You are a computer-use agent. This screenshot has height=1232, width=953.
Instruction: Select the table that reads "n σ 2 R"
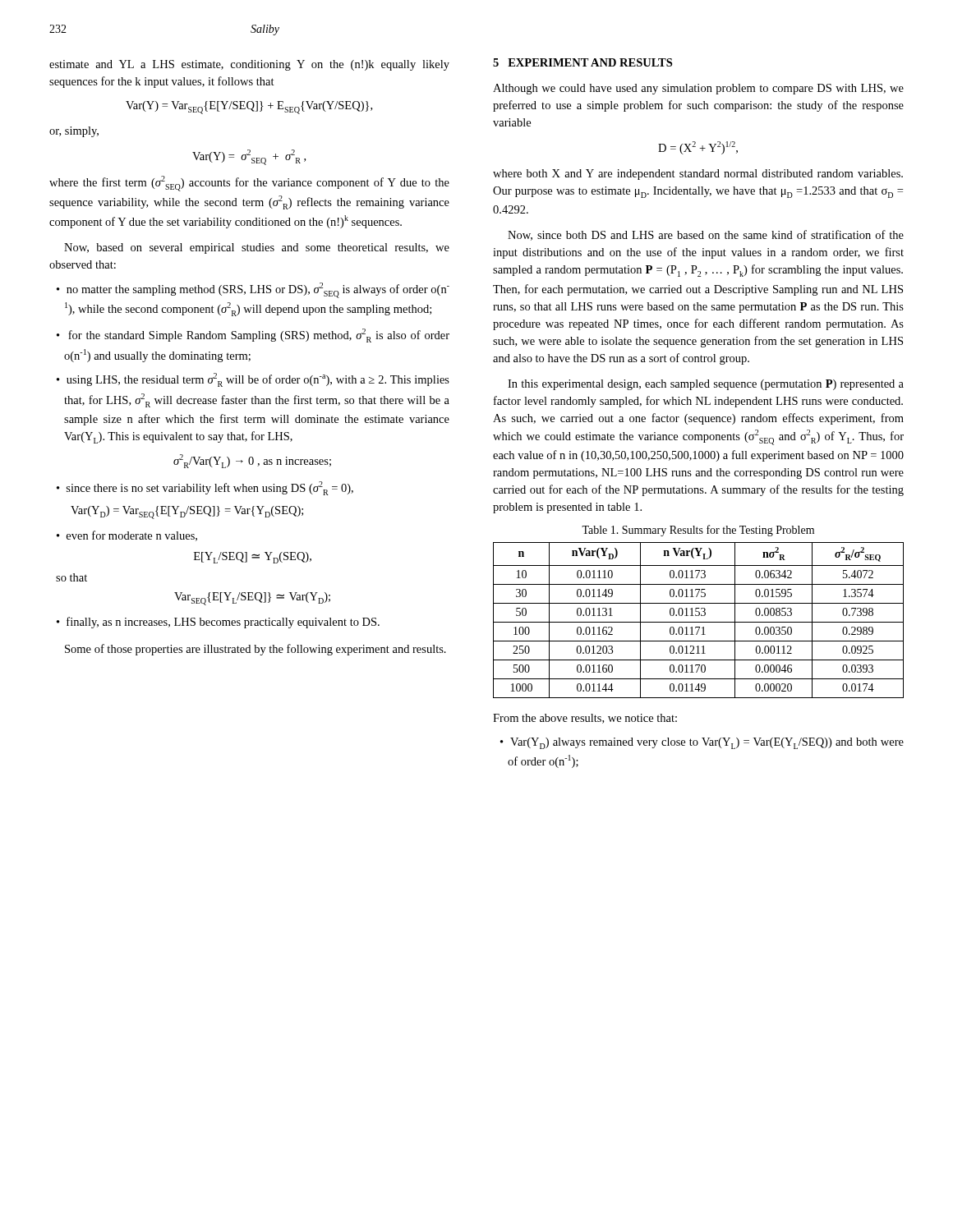coord(698,620)
